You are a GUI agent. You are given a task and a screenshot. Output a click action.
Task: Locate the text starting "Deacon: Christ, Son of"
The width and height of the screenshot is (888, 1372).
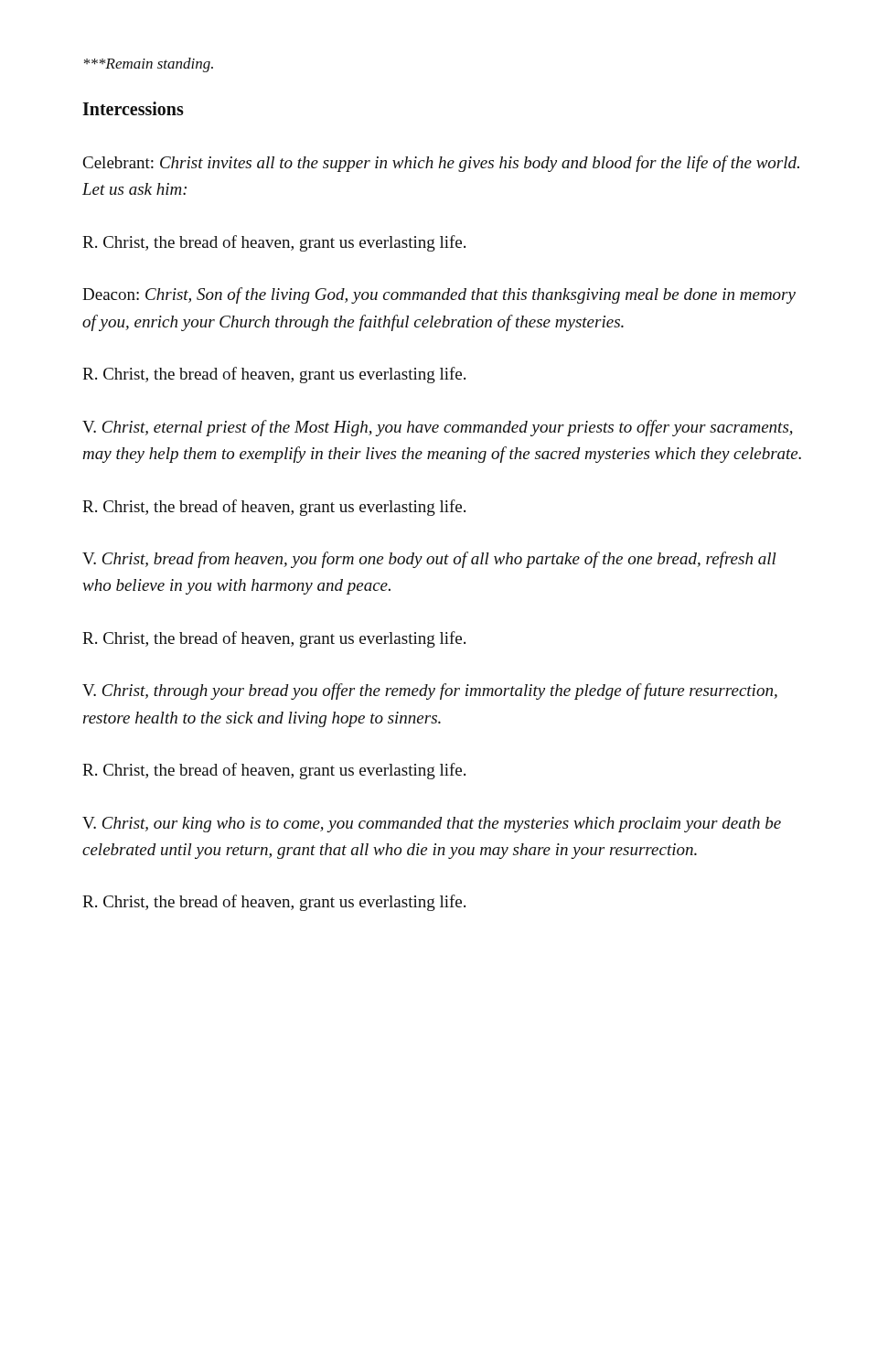[439, 308]
